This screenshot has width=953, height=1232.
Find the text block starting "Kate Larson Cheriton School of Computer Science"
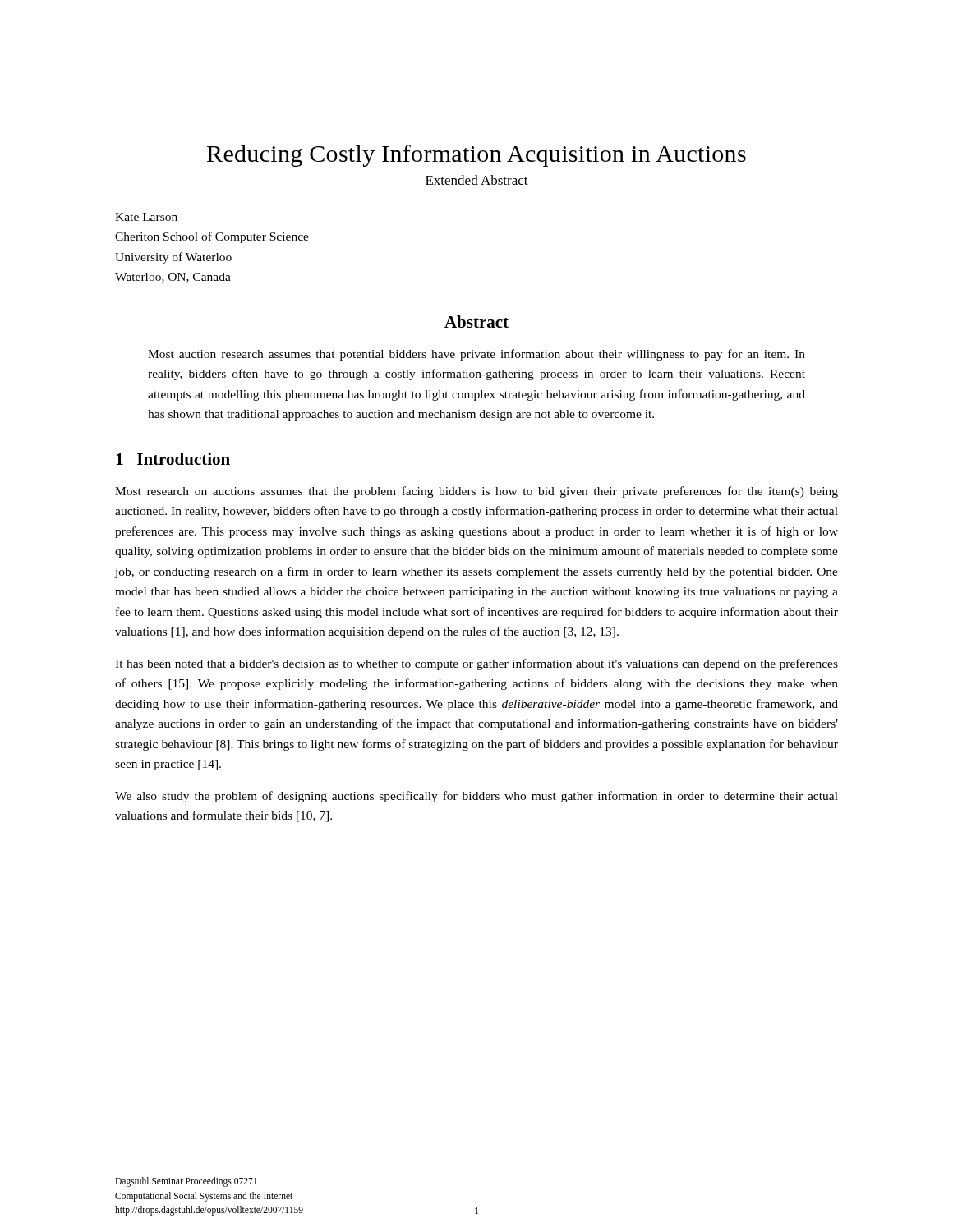[212, 247]
